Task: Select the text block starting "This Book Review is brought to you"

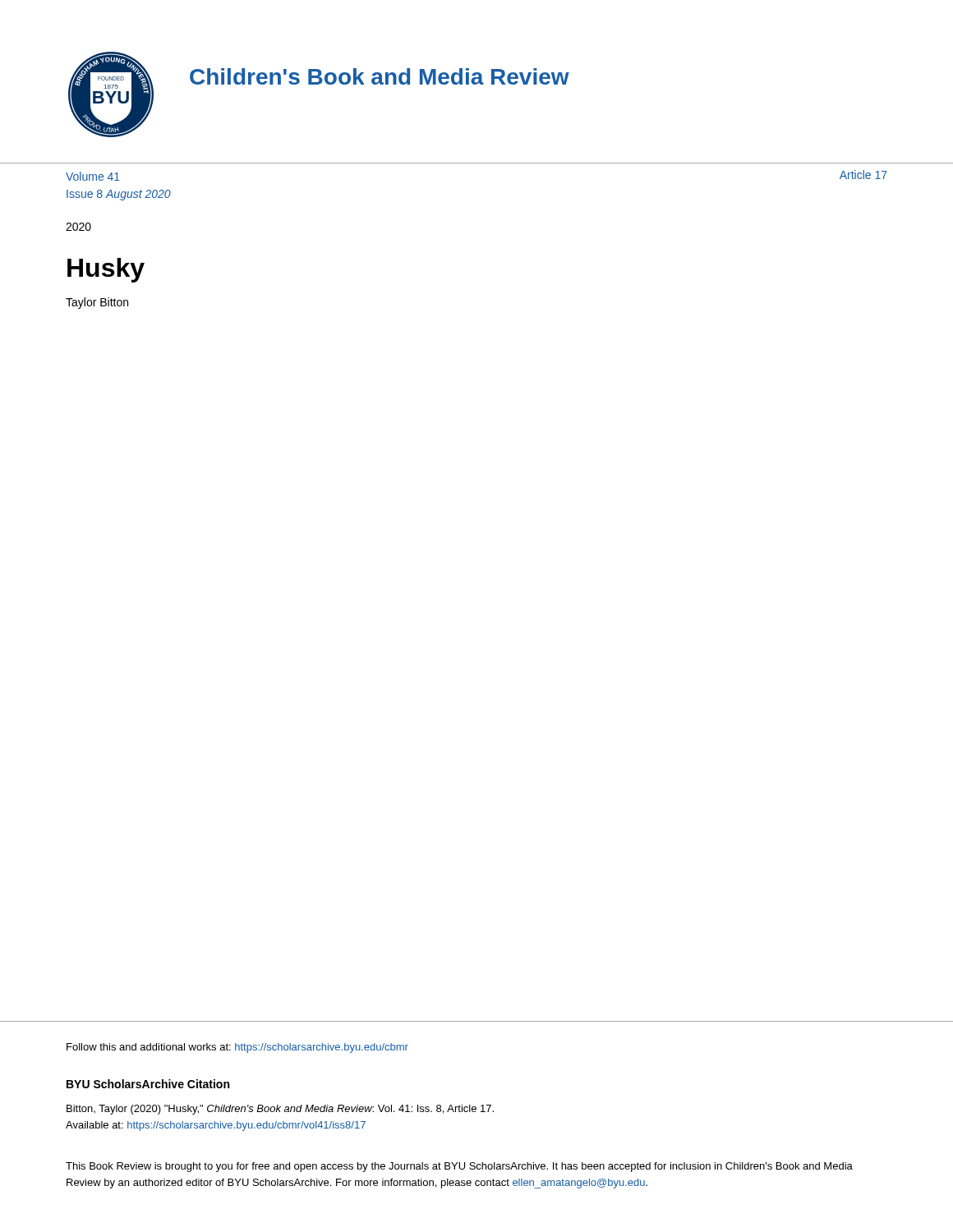Action: [x=459, y=1174]
